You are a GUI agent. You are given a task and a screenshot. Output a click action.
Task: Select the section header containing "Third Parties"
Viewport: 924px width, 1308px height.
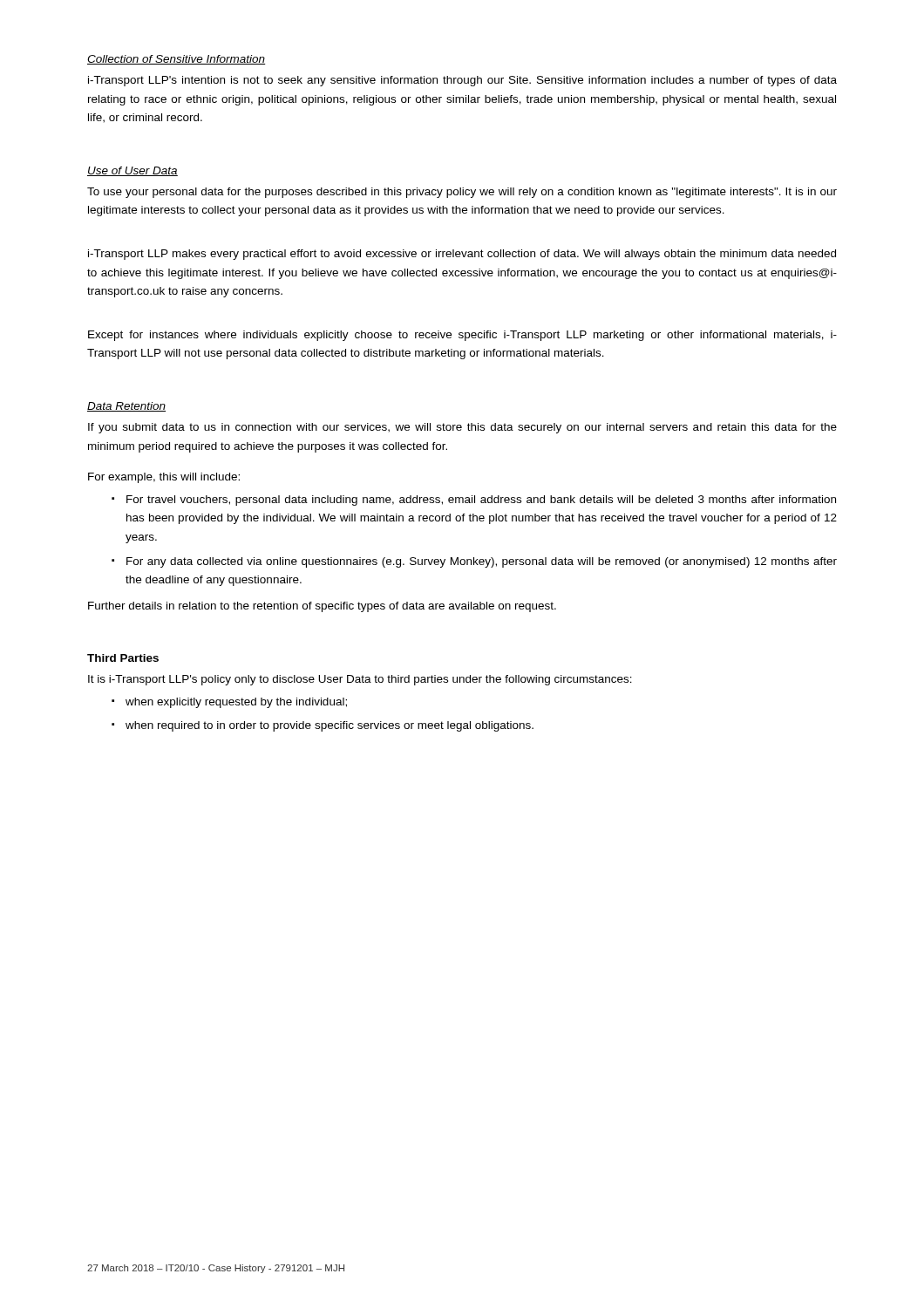pos(123,658)
